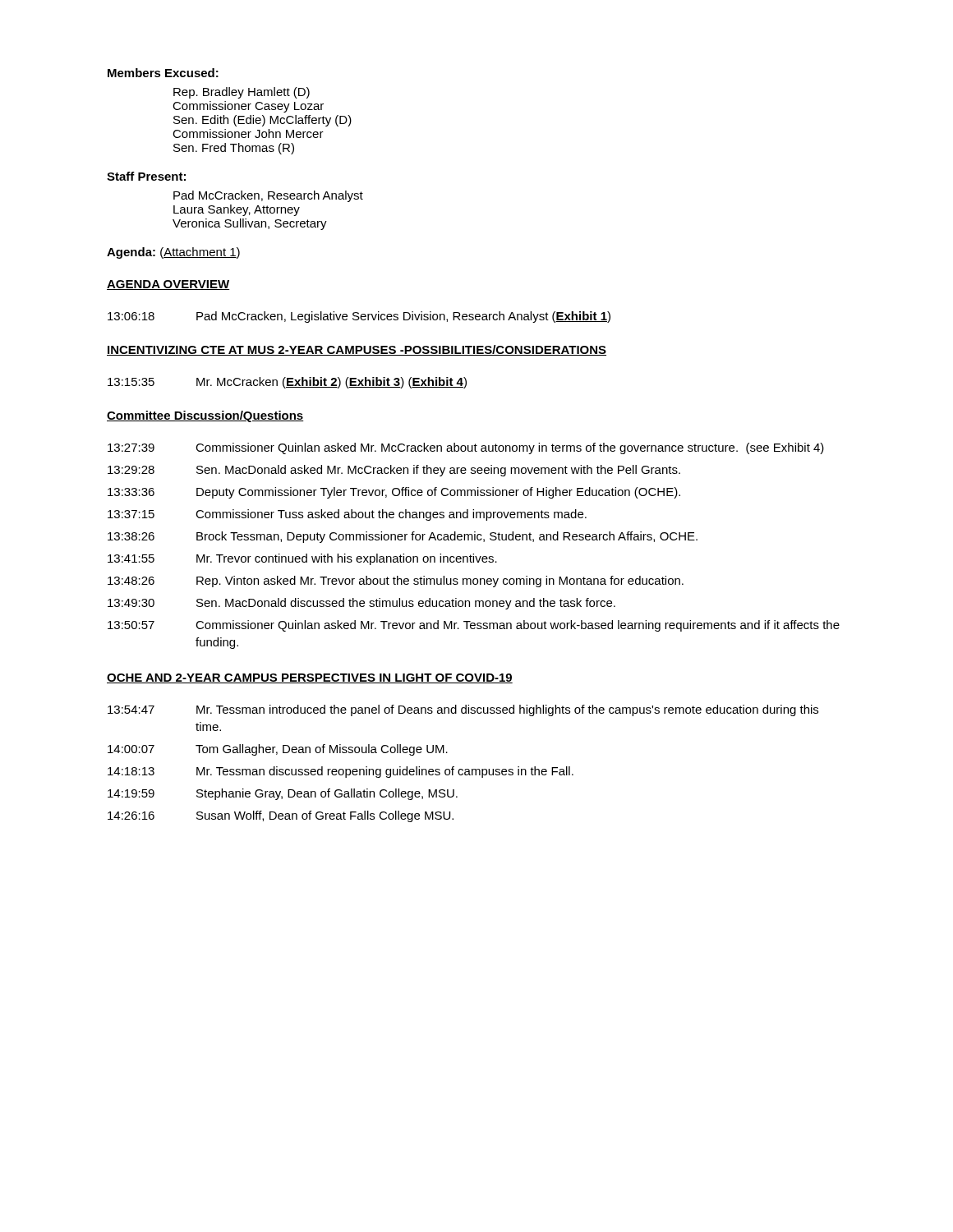The width and height of the screenshot is (953, 1232).
Task: Select the region starting "AGENDA OVERVIEW"
Action: pyautogui.click(x=168, y=284)
